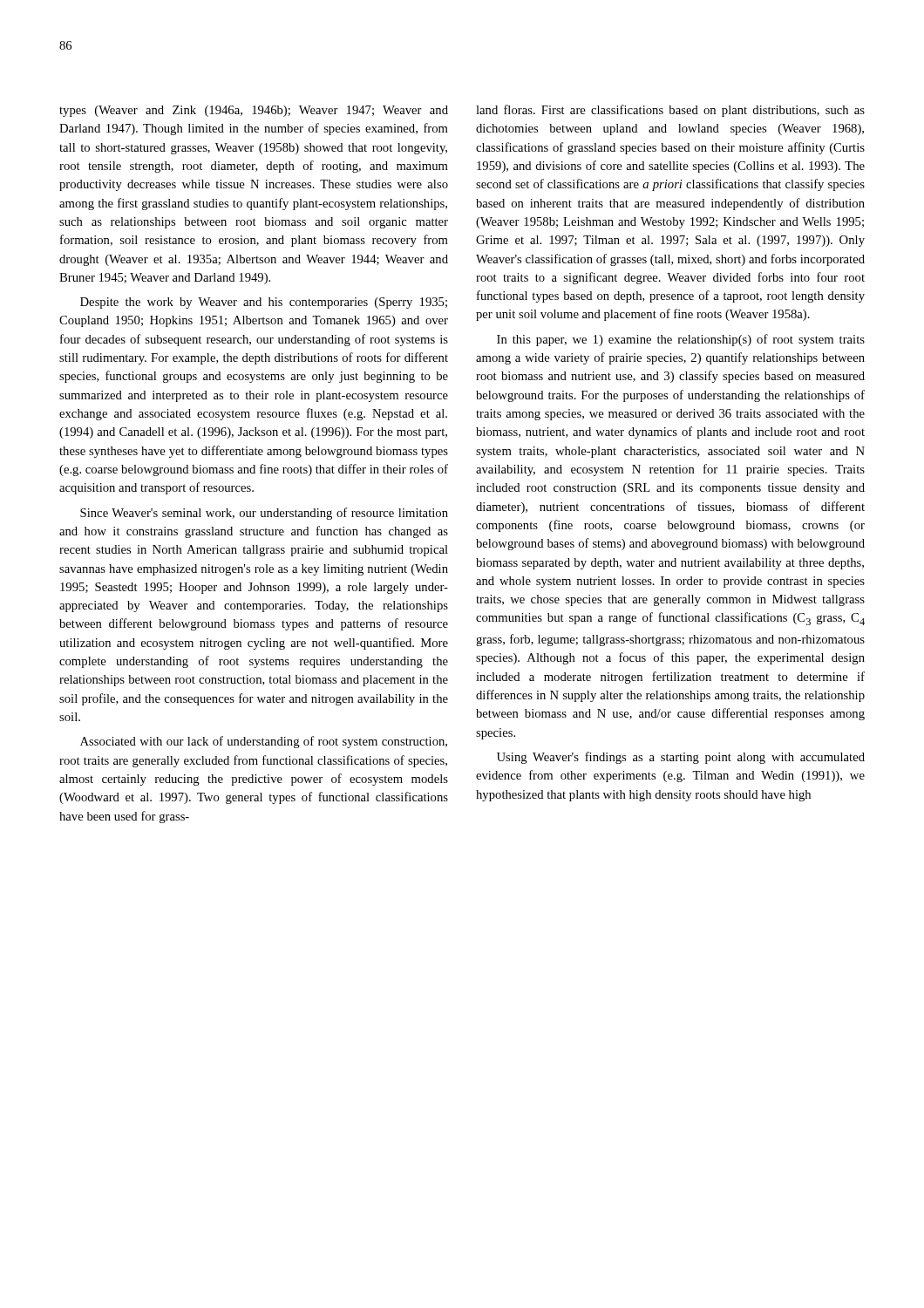The image size is (924, 1308).
Task: Find the region starting "land floras. First are"
Action: coord(670,213)
